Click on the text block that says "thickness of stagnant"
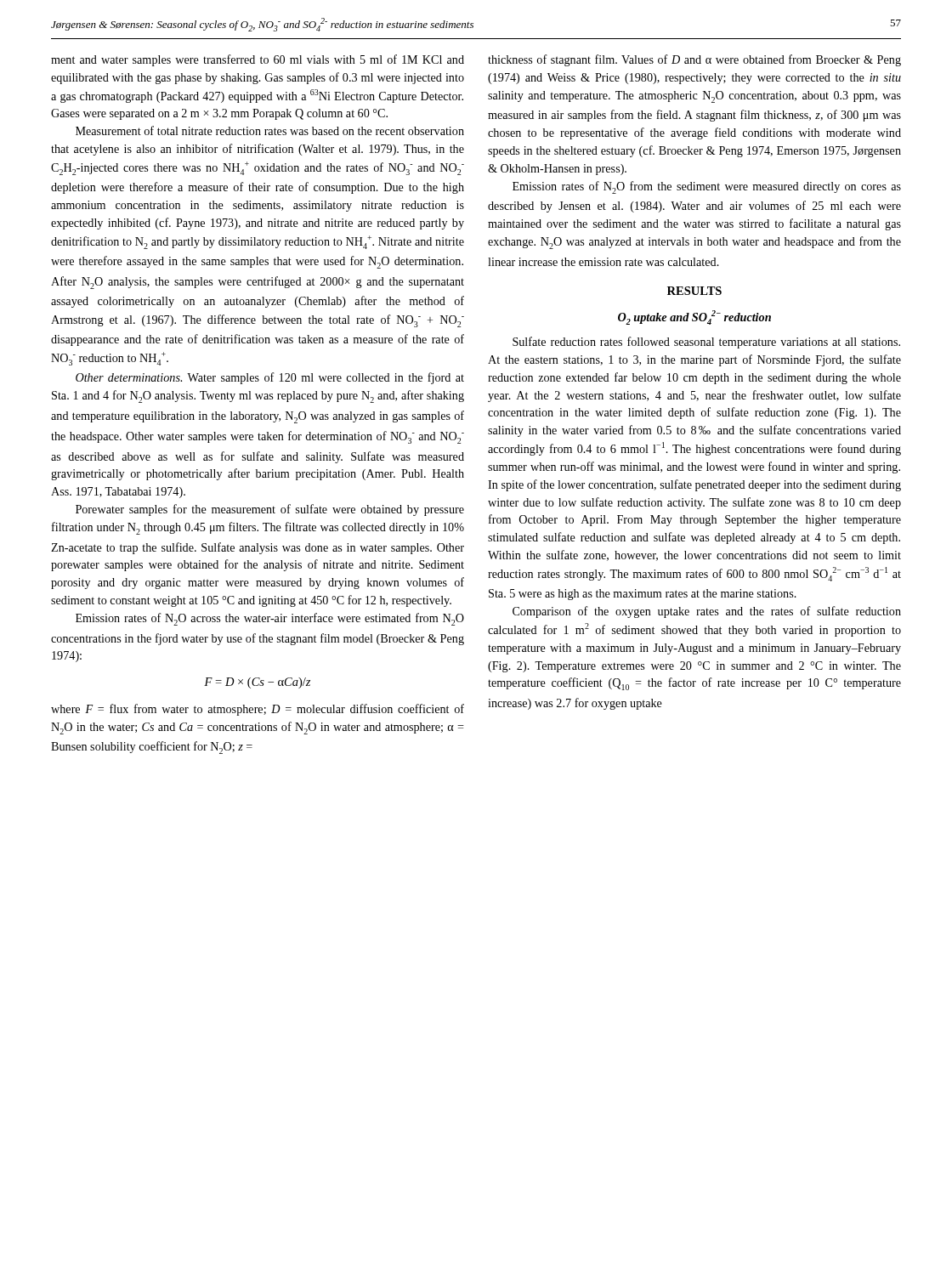Image resolution: width=952 pixels, height=1275 pixels. (x=694, y=114)
